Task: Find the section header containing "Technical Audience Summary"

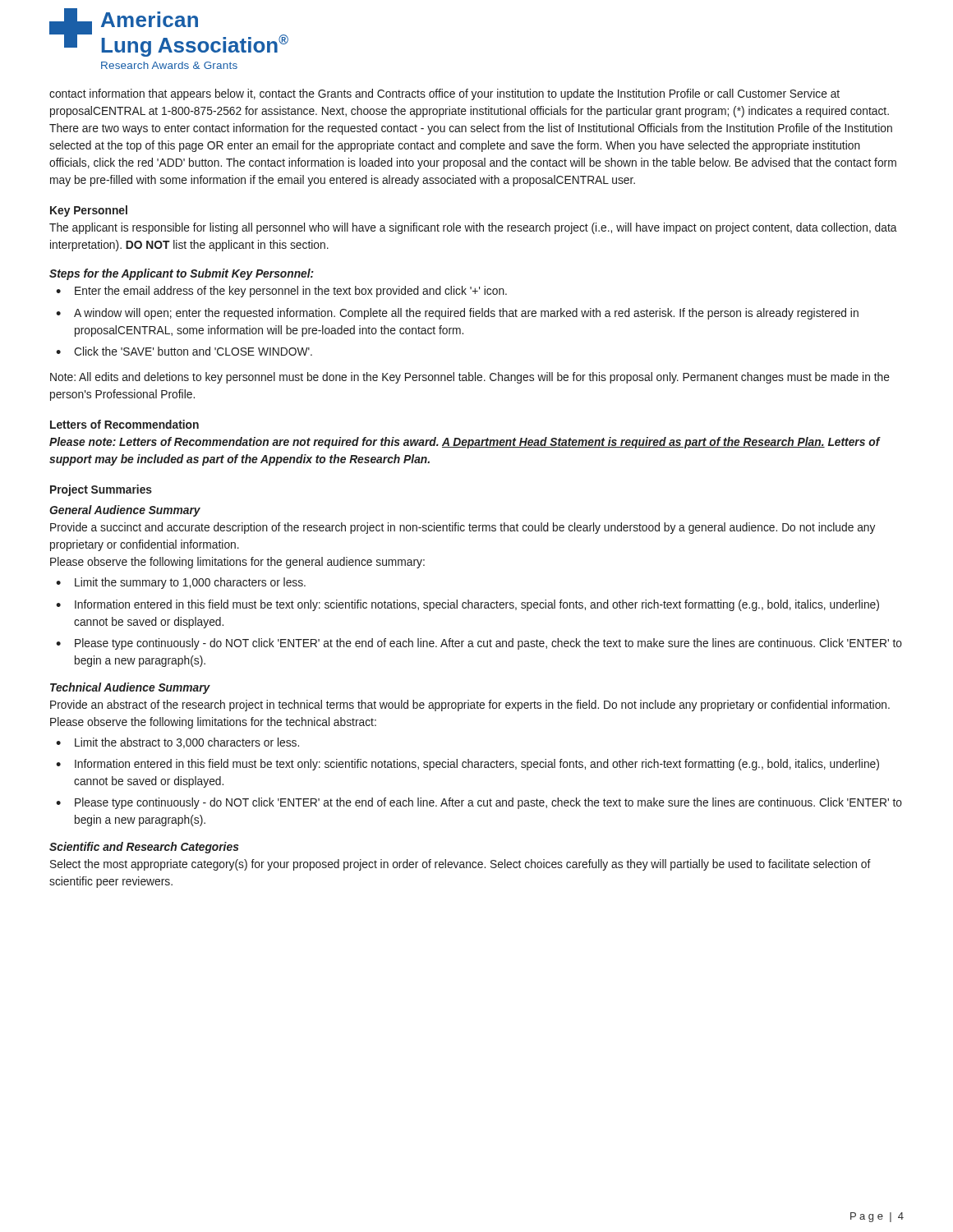Action: [x=130, y=687]
